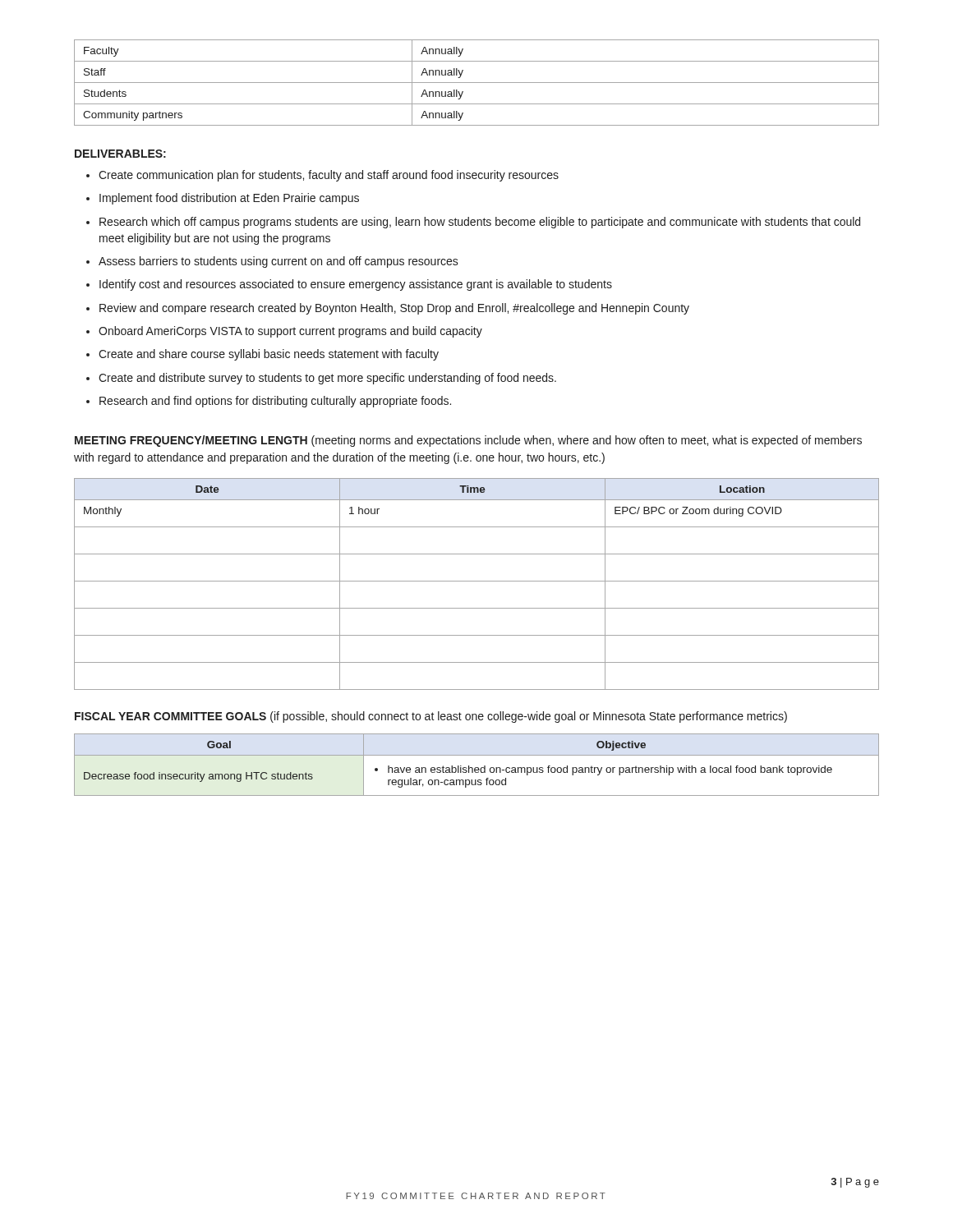
Task: Find the block on this page that starts "Assess barriers to students using current on and"
Action: click(278, 261)
